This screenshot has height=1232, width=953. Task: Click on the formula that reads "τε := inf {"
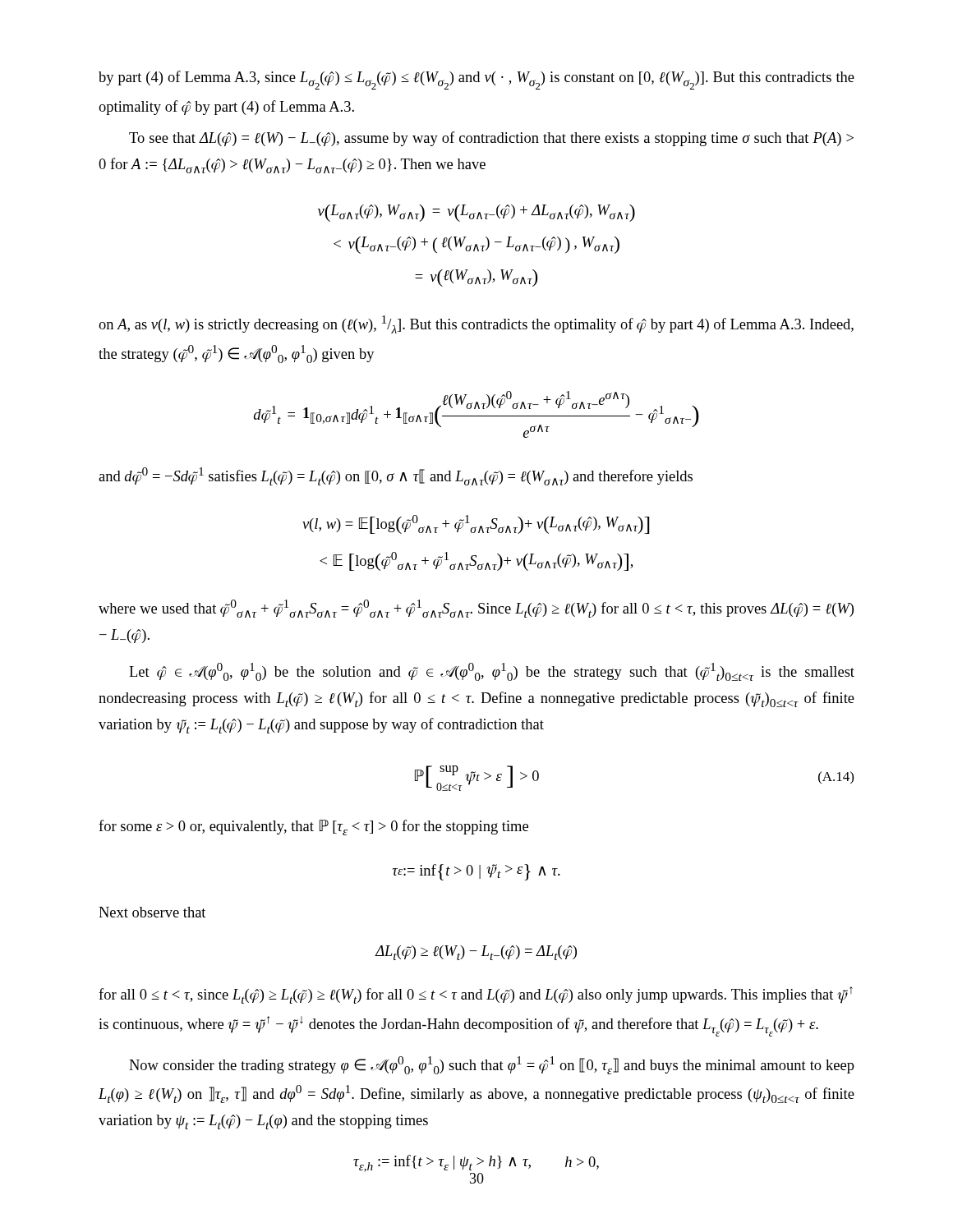tap(476, 871)
